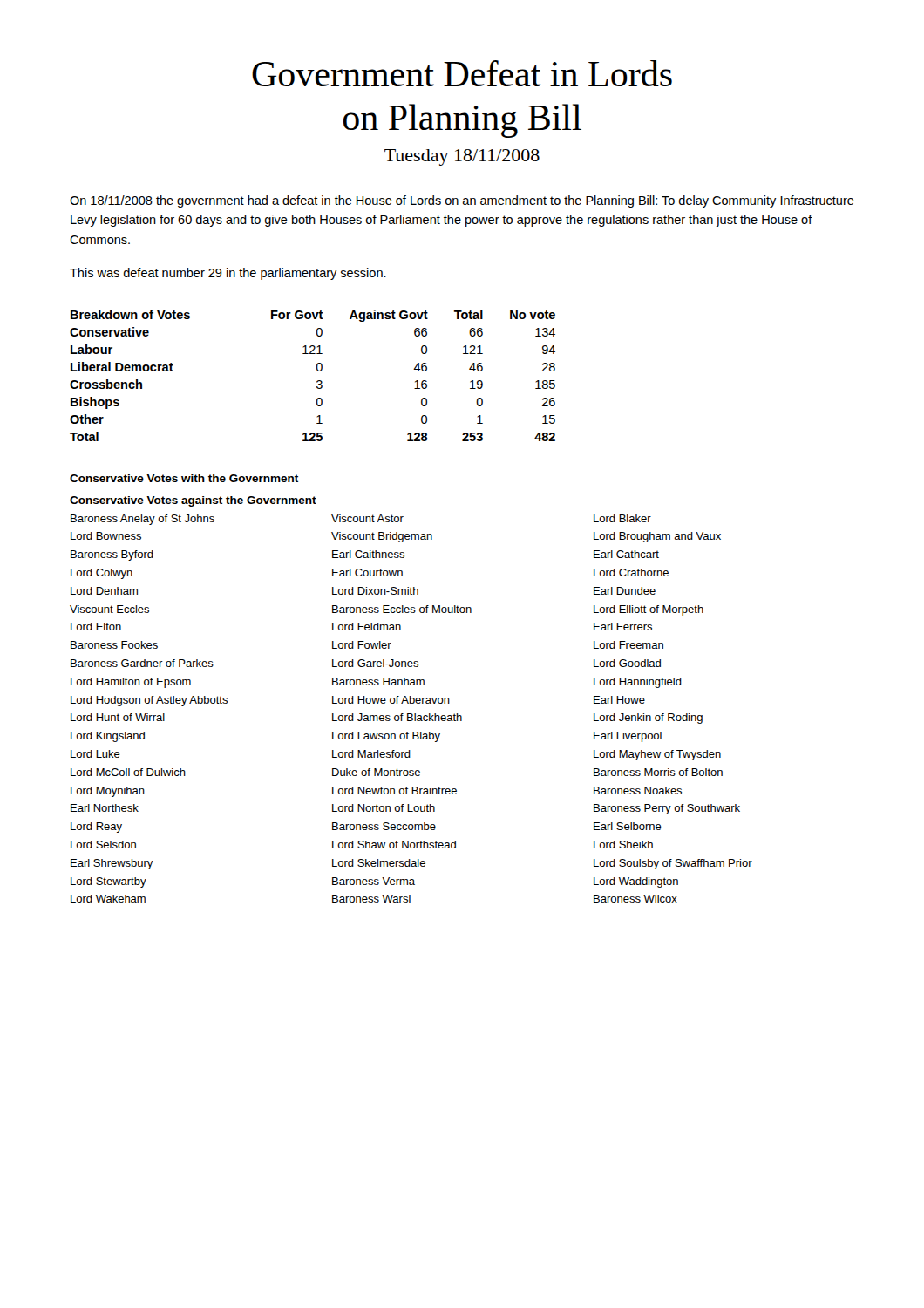The height and width of the screenshot is (1308, 924).
Task: Find the table that mentions "For Govt"
Action: 462,376
